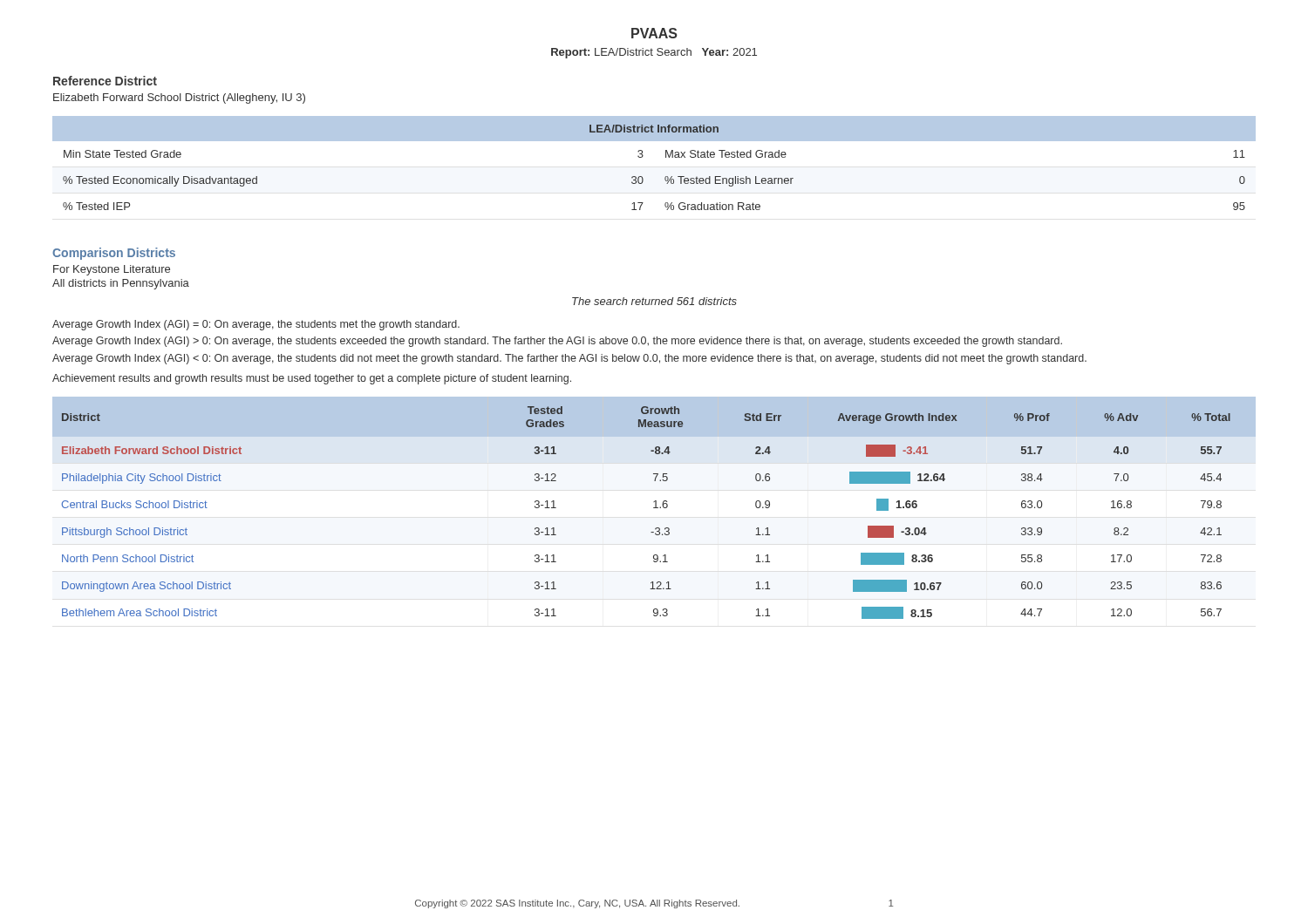1308x924 pixels.
Task: Locate the text block that says "Elizabeth Forward School District"
Action: point(179,97)
